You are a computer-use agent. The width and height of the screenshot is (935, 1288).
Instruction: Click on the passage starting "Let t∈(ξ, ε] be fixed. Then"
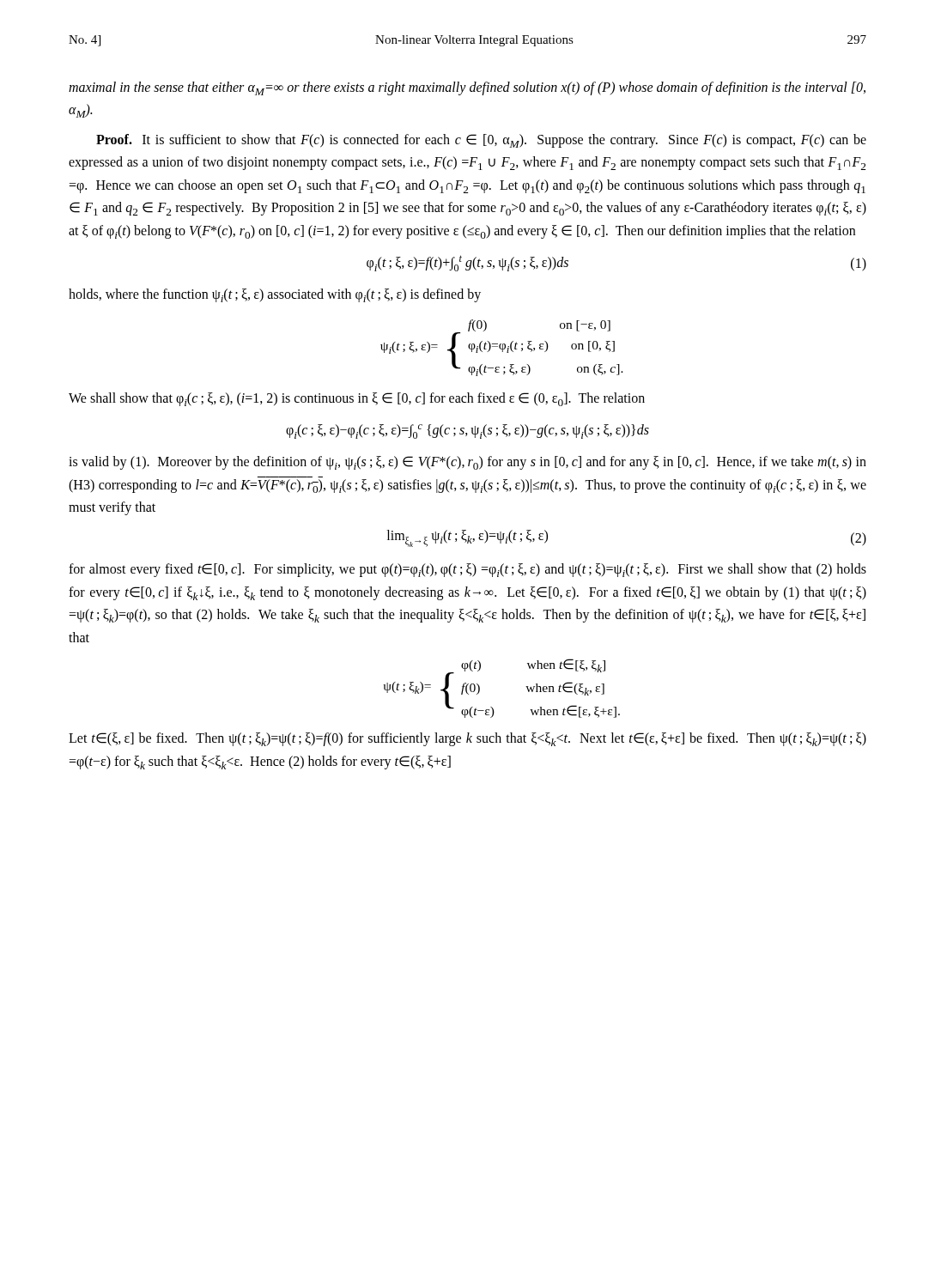click(x=468, y=751)
